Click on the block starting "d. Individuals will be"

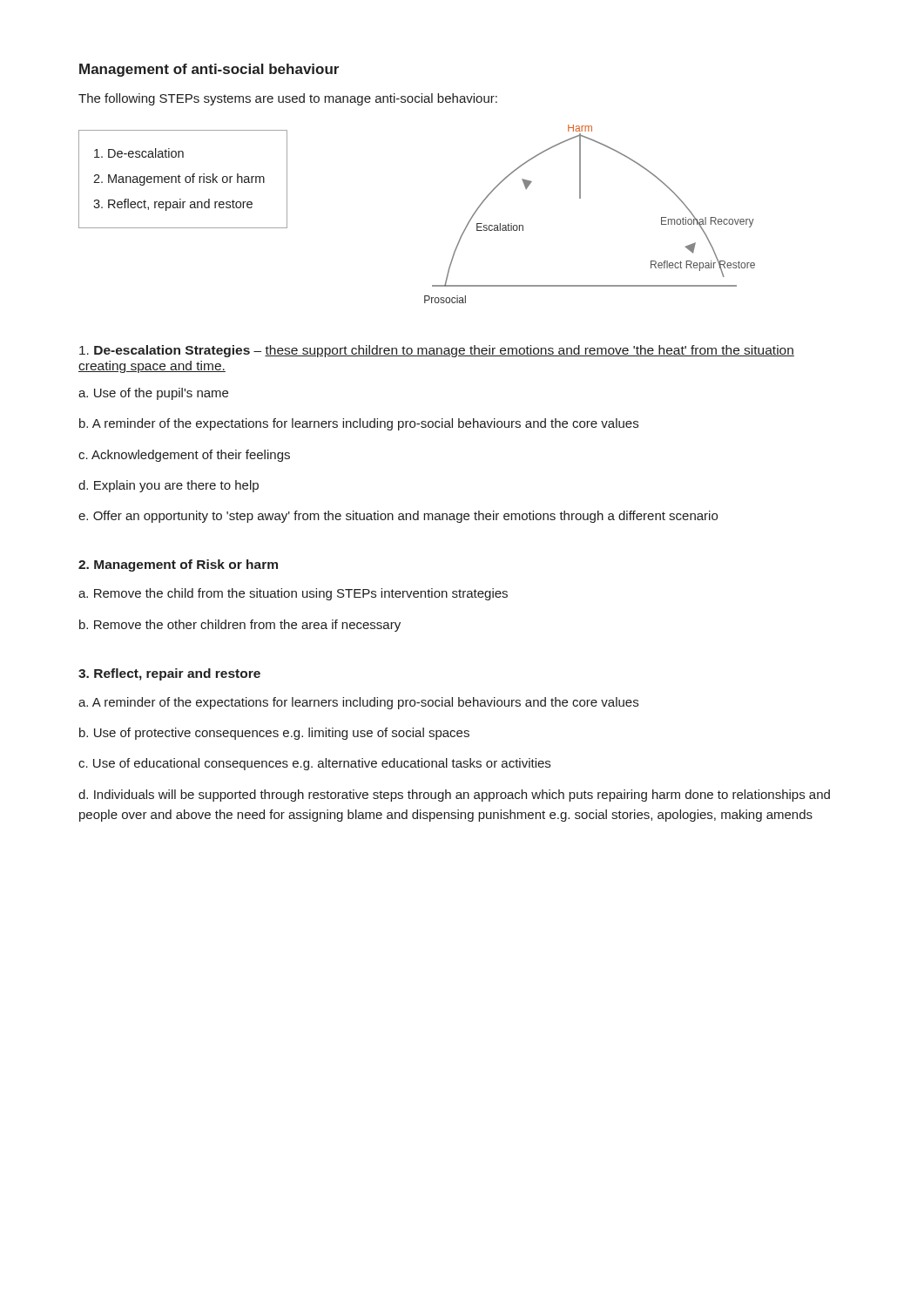point(455,804)
